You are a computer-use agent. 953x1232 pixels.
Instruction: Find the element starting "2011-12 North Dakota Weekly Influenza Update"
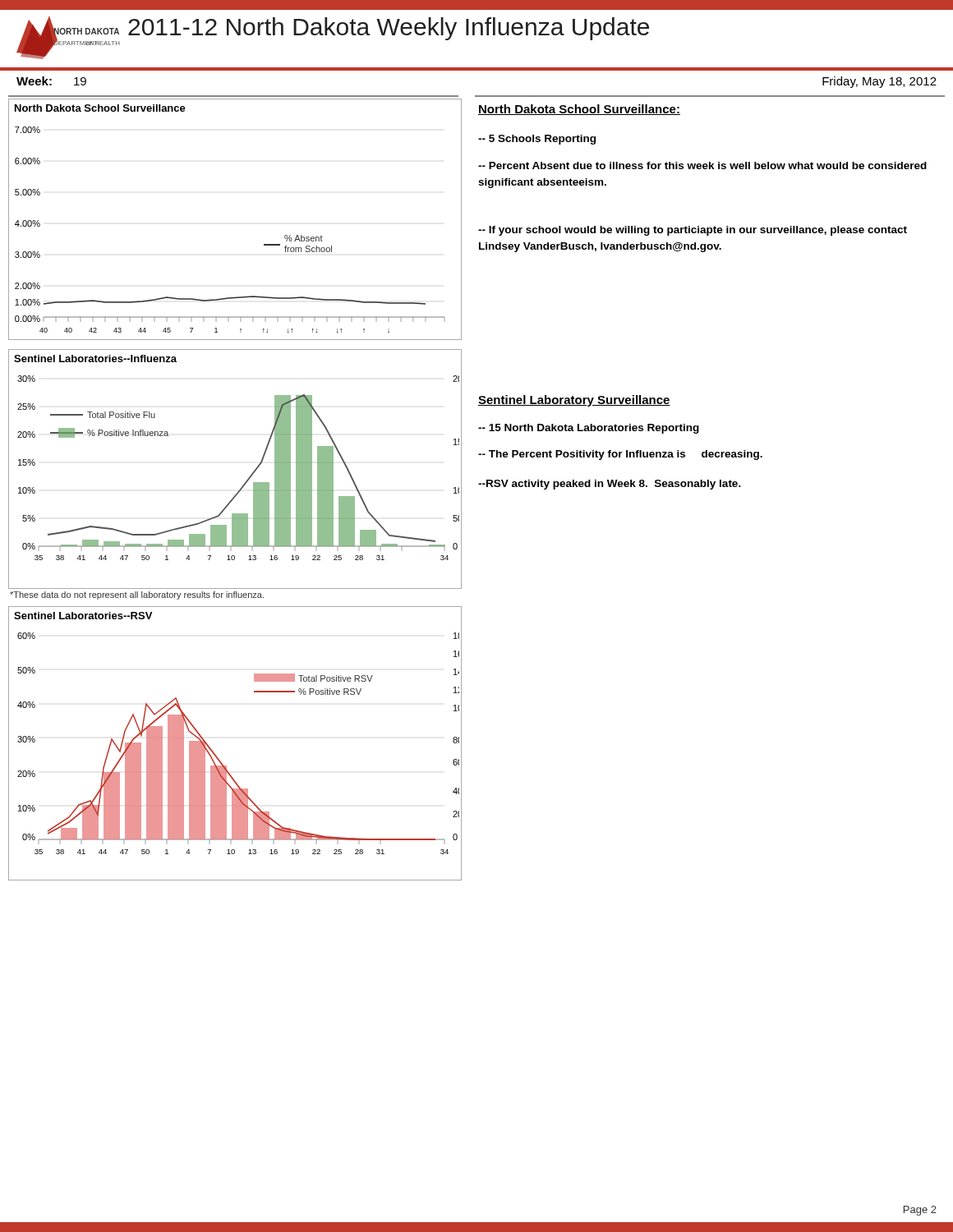pos(389,27)
